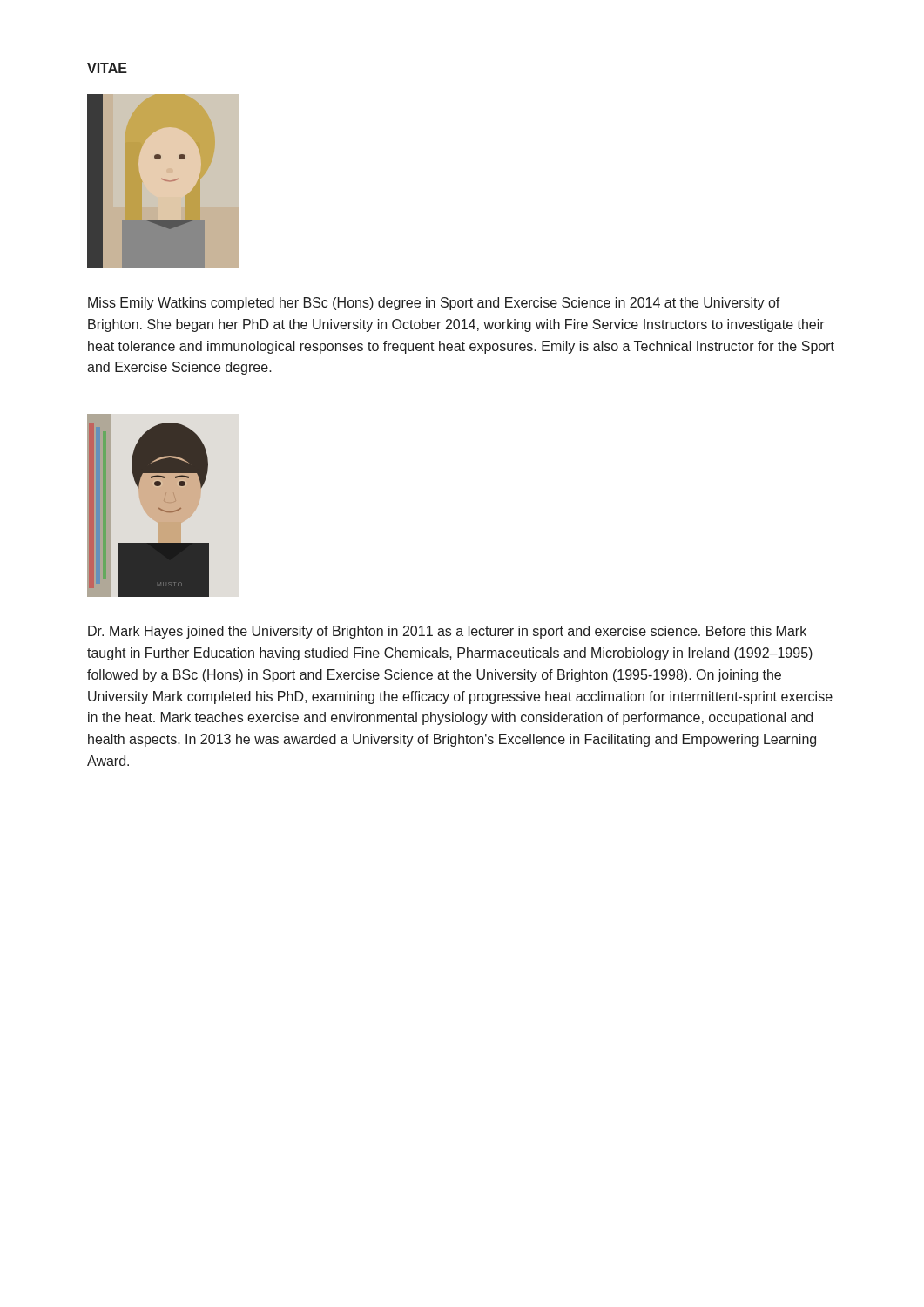
Task: Point to the block starting "Dr. Mark Hayes joined the"
Action: coord(460,696)
